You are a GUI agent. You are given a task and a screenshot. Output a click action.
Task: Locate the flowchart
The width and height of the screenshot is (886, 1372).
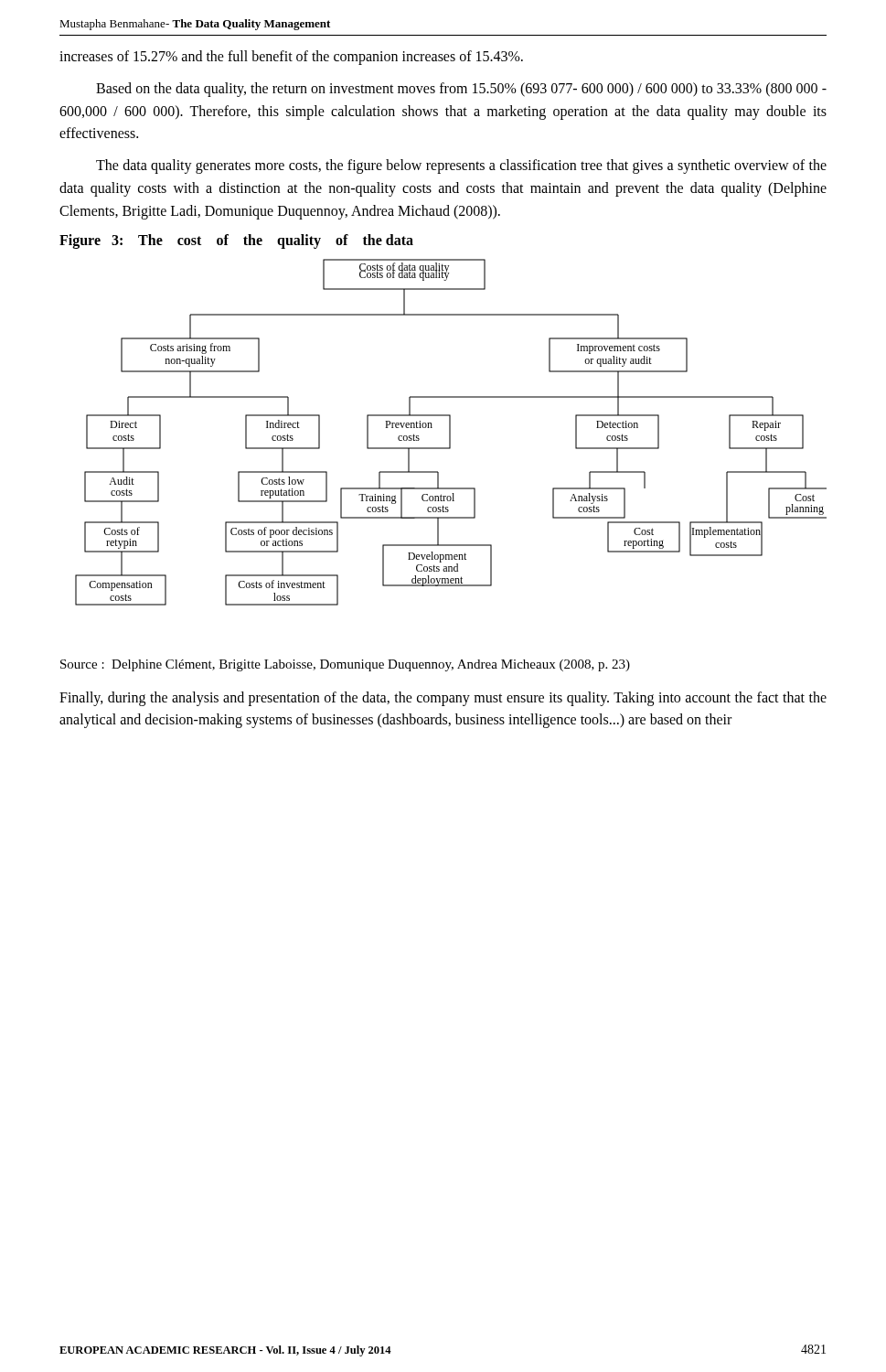(443, 451)
